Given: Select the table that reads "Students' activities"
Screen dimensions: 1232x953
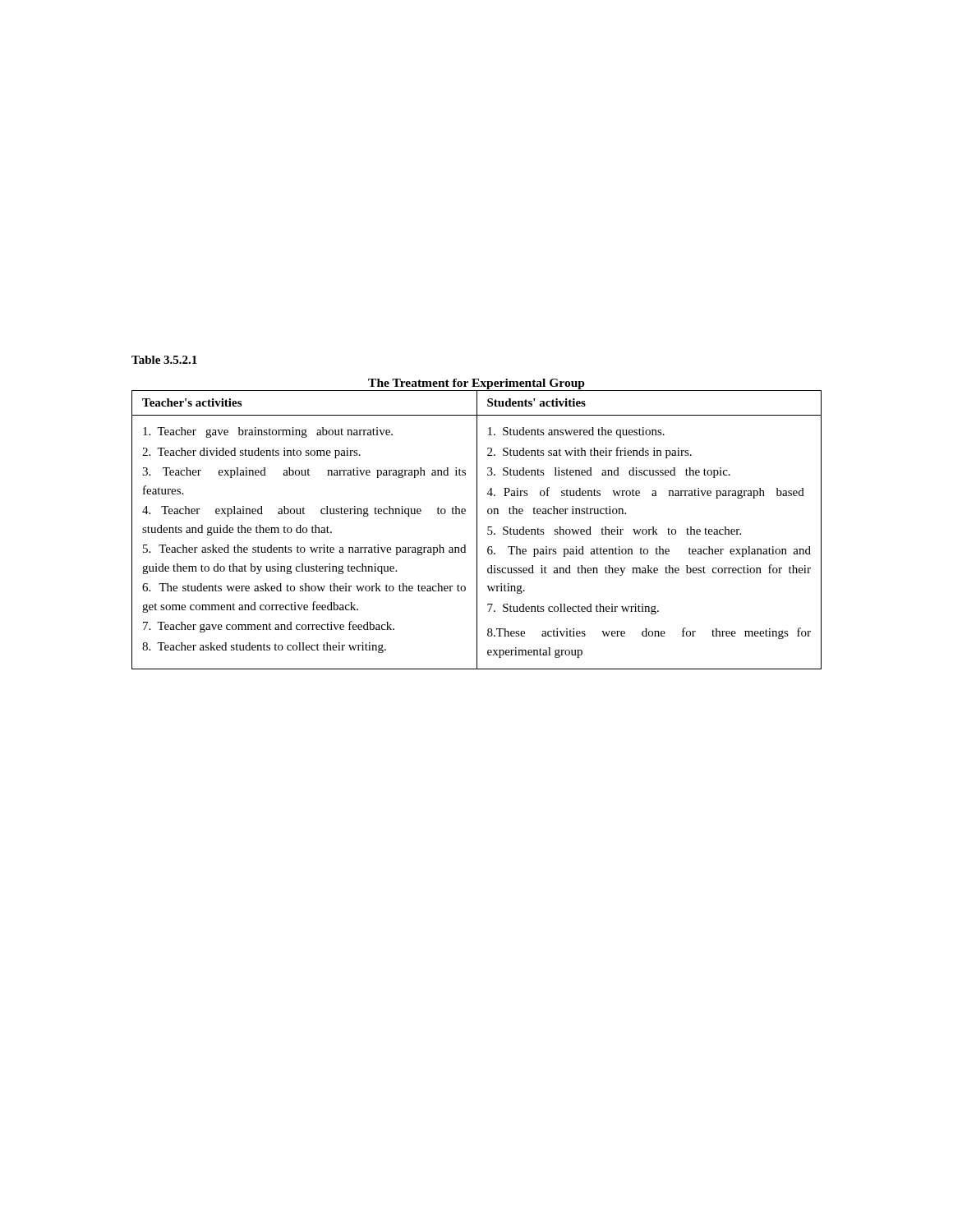Looking at the screenshot, I should click(x=476, y=530).
